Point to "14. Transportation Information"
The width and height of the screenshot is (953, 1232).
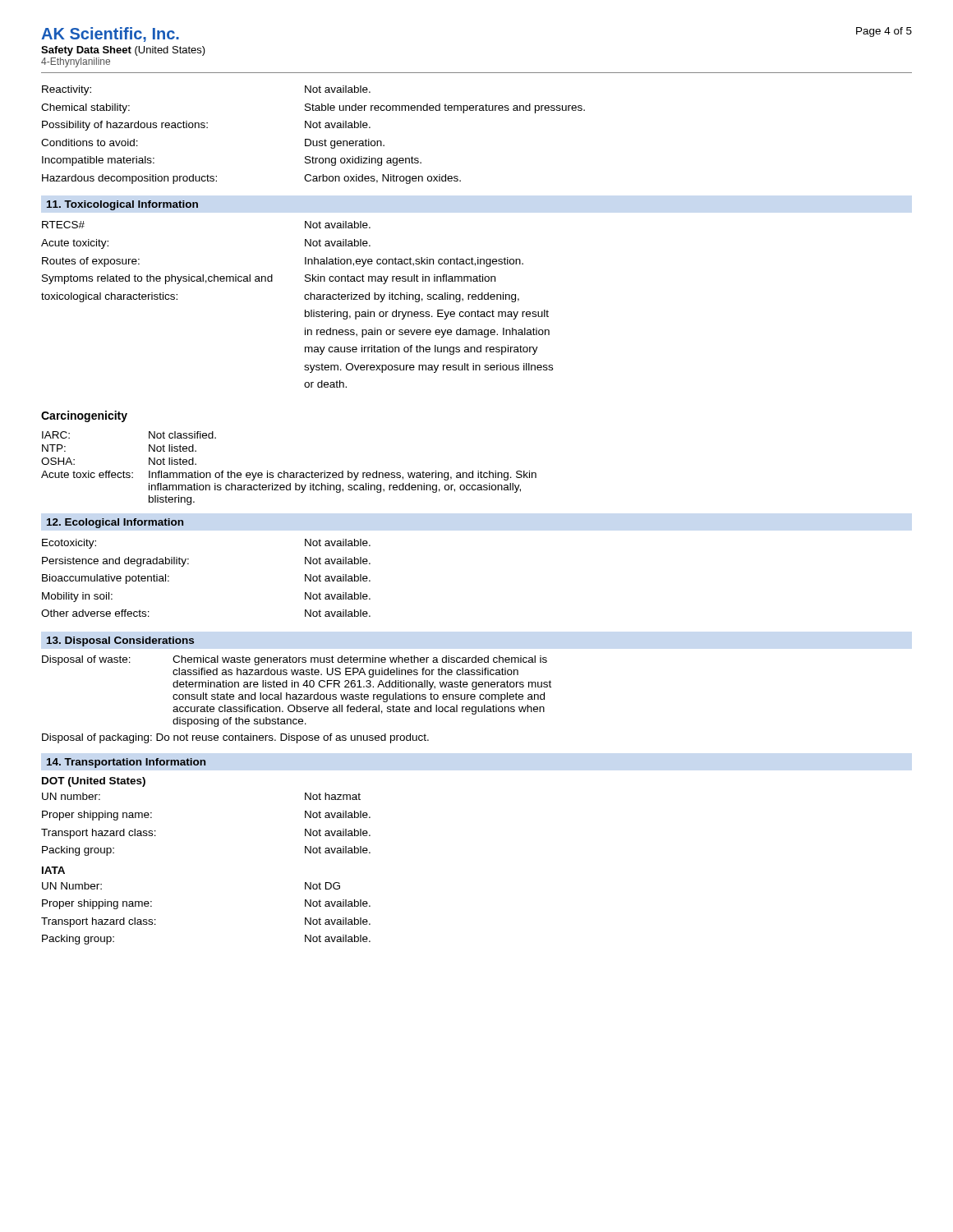[x=126, y=763]
